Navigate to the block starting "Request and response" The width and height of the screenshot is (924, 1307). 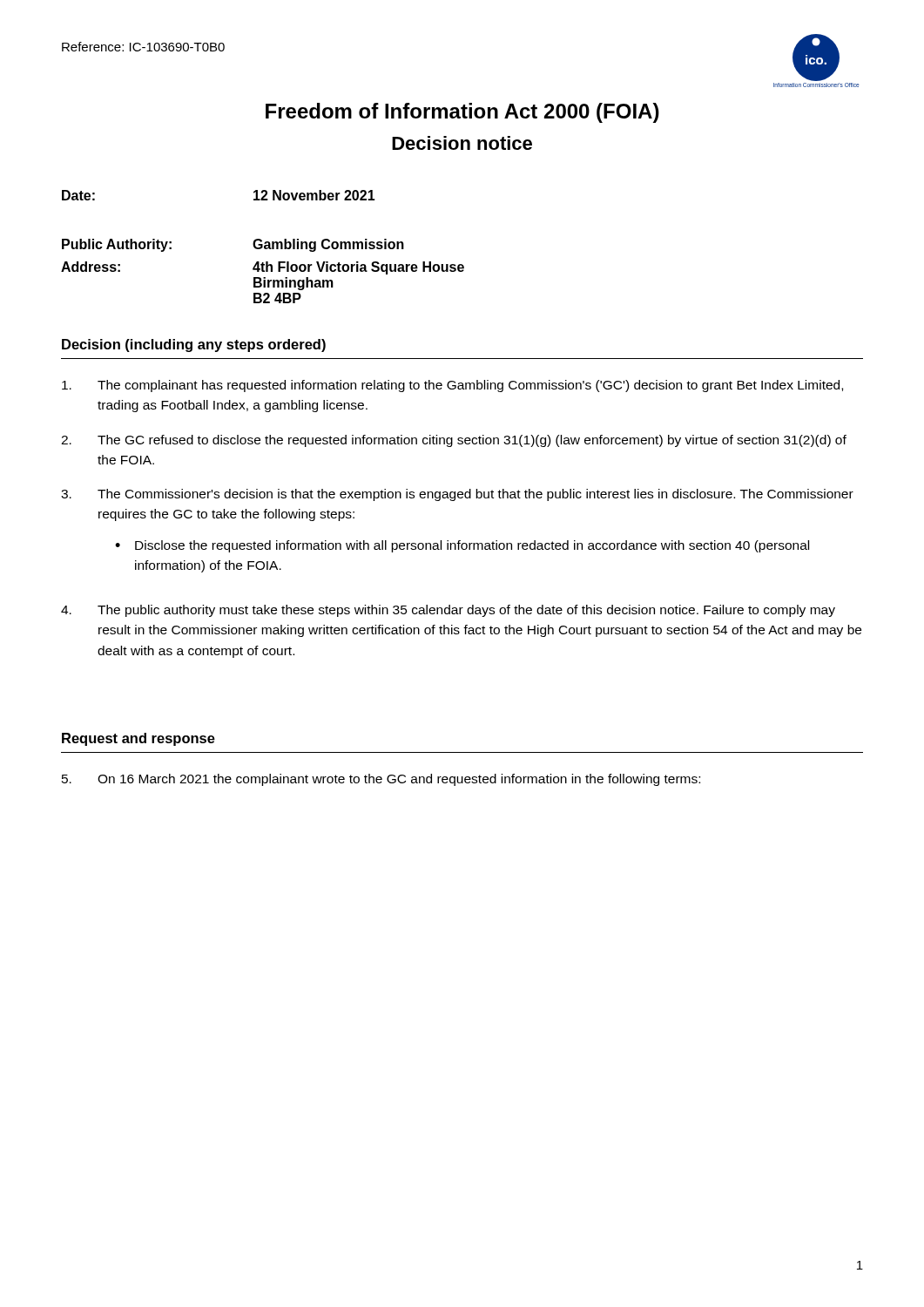(x=138, y=738)
